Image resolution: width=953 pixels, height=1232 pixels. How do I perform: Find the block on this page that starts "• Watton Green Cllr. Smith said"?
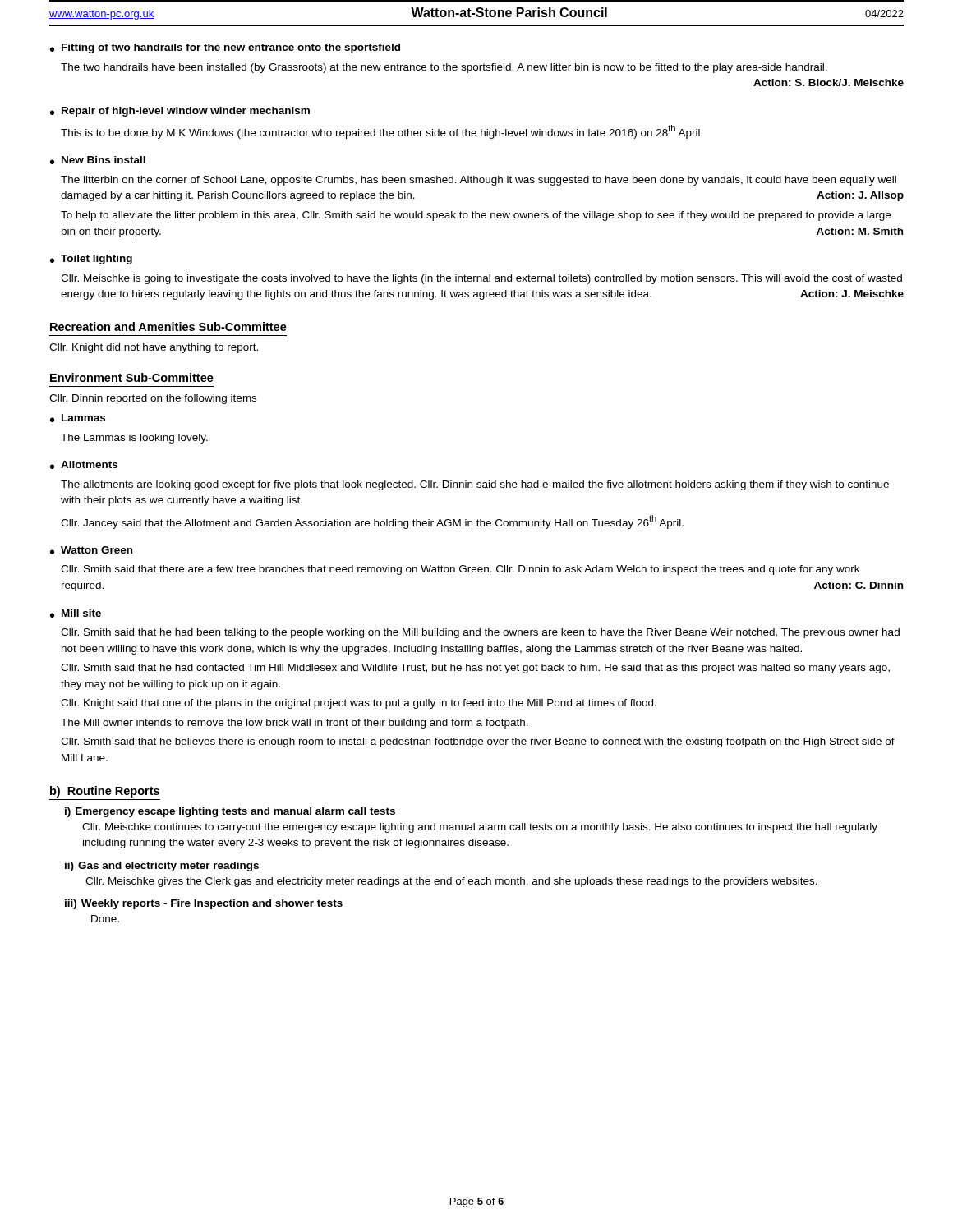click(476, 569)
